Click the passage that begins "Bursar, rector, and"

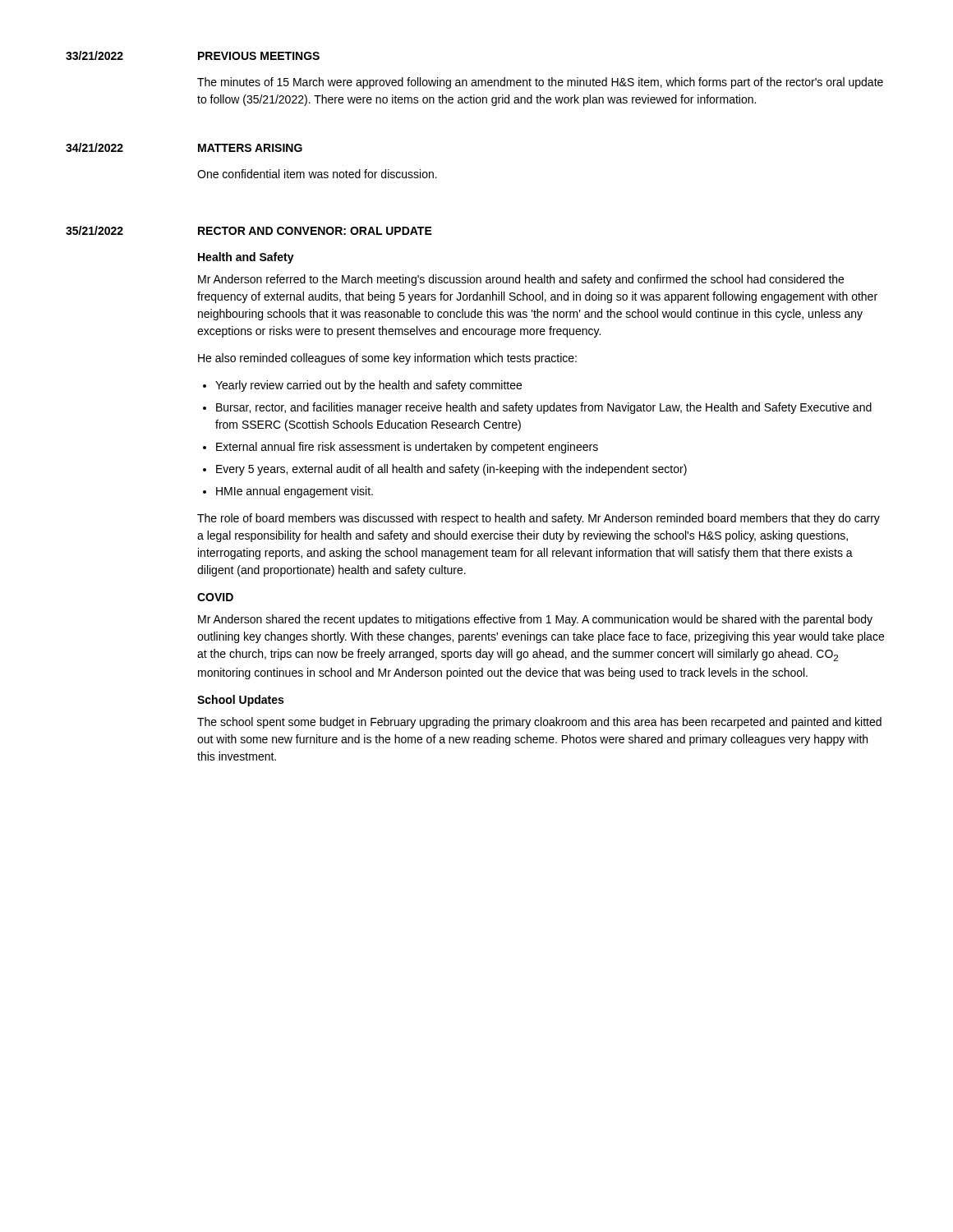544,416
